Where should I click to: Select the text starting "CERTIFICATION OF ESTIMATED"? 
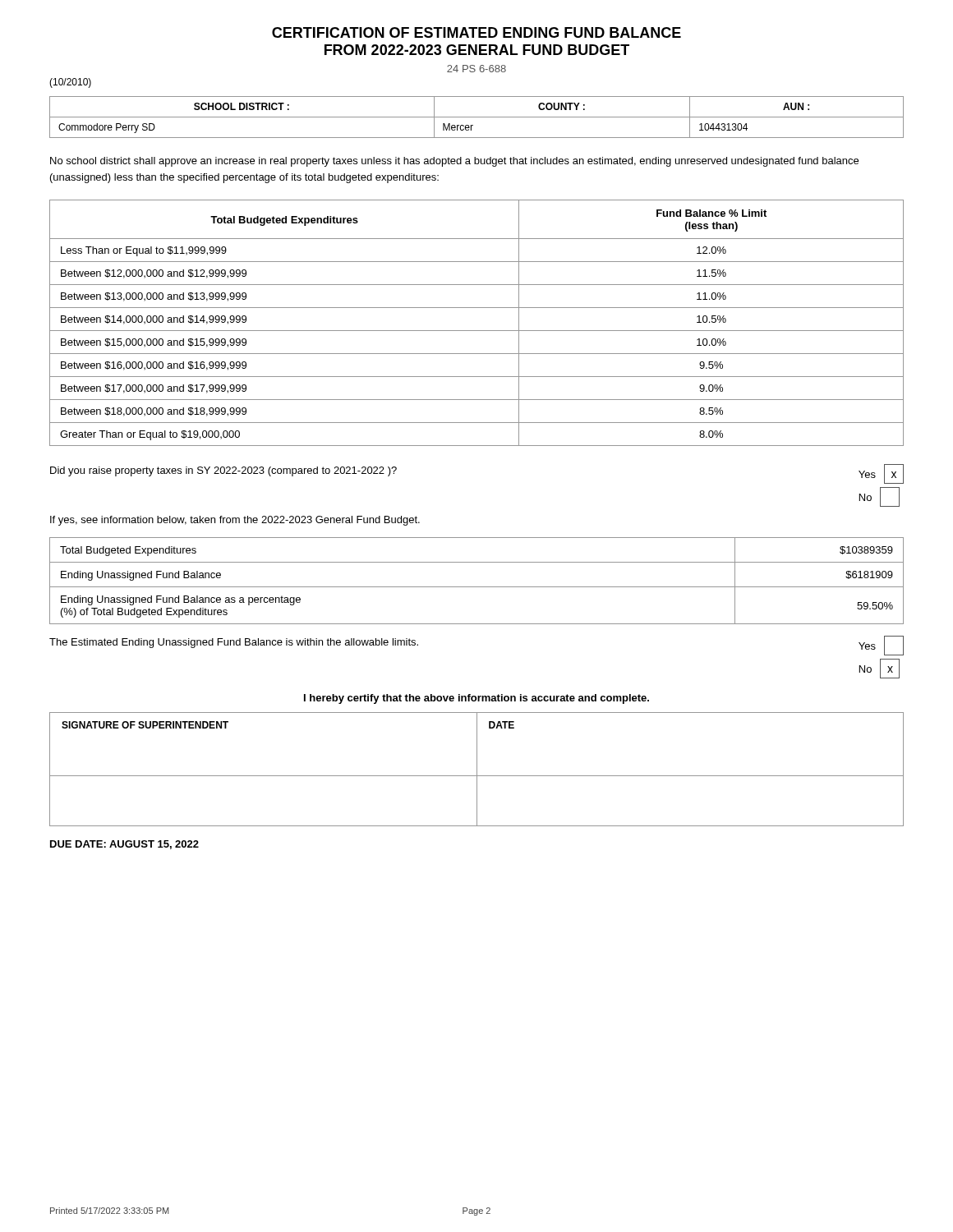point(476,42)
